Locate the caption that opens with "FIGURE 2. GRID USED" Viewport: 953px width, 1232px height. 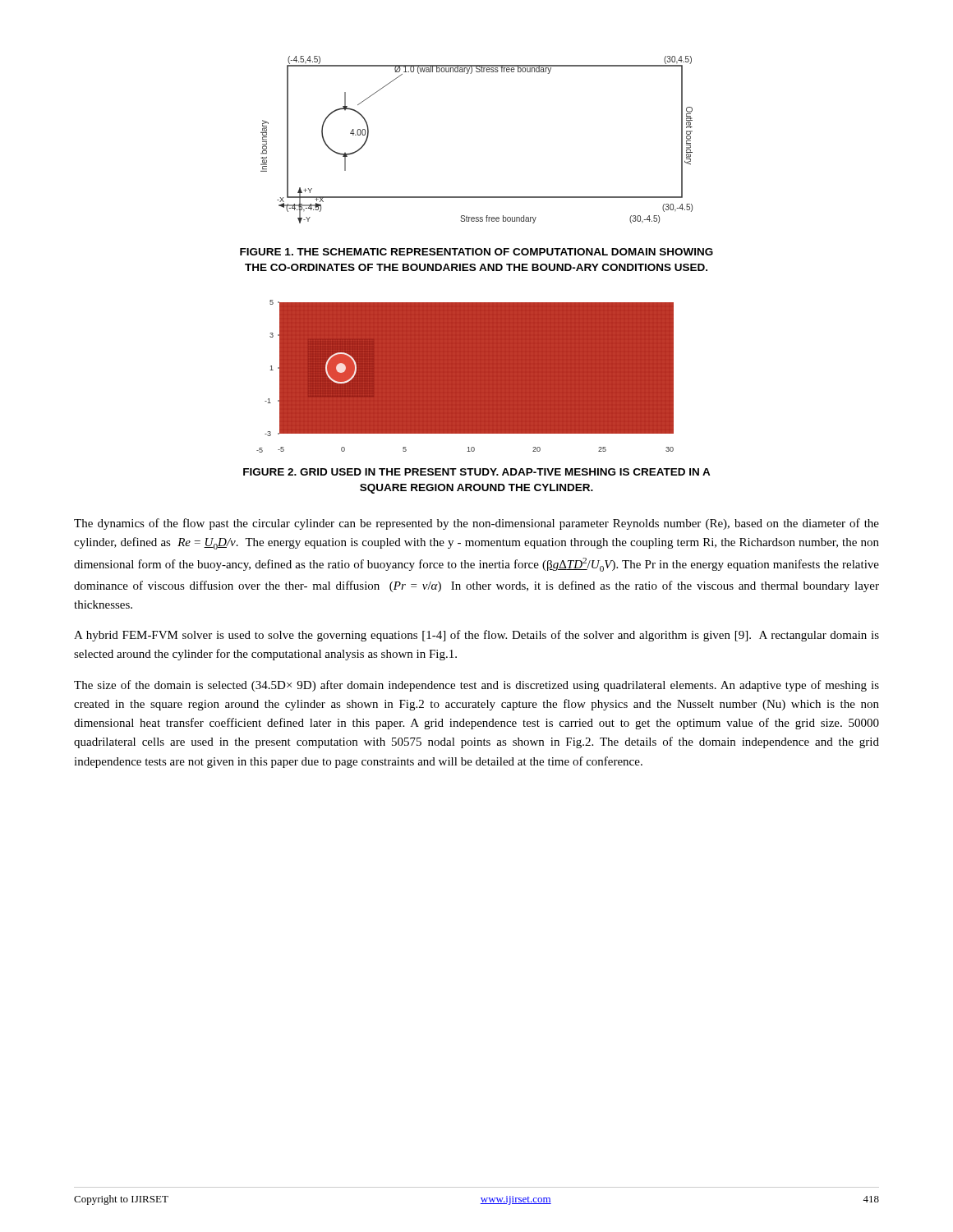(476, 479)
